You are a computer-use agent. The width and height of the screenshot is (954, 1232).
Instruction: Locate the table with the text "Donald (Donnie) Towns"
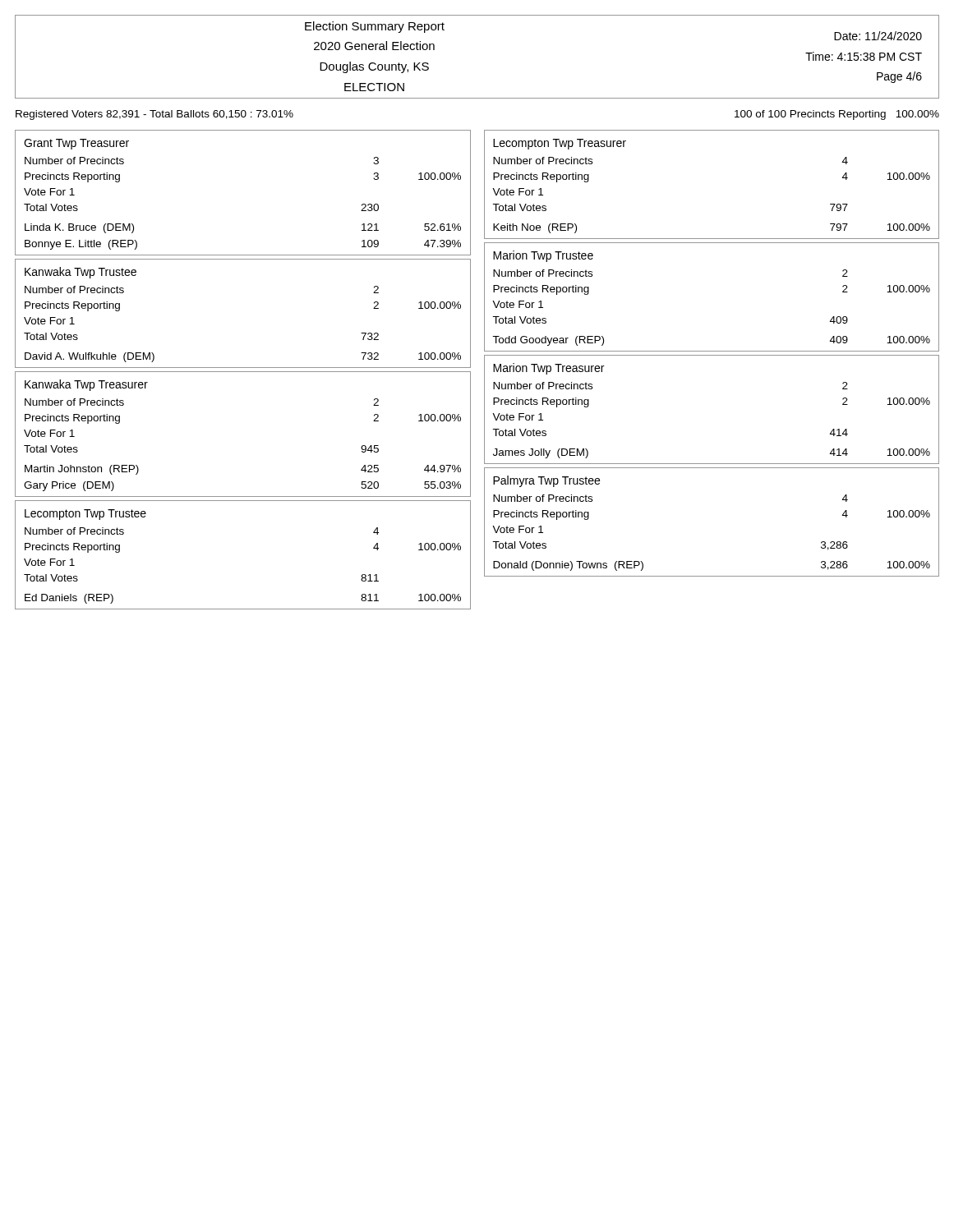coord(711,522)
